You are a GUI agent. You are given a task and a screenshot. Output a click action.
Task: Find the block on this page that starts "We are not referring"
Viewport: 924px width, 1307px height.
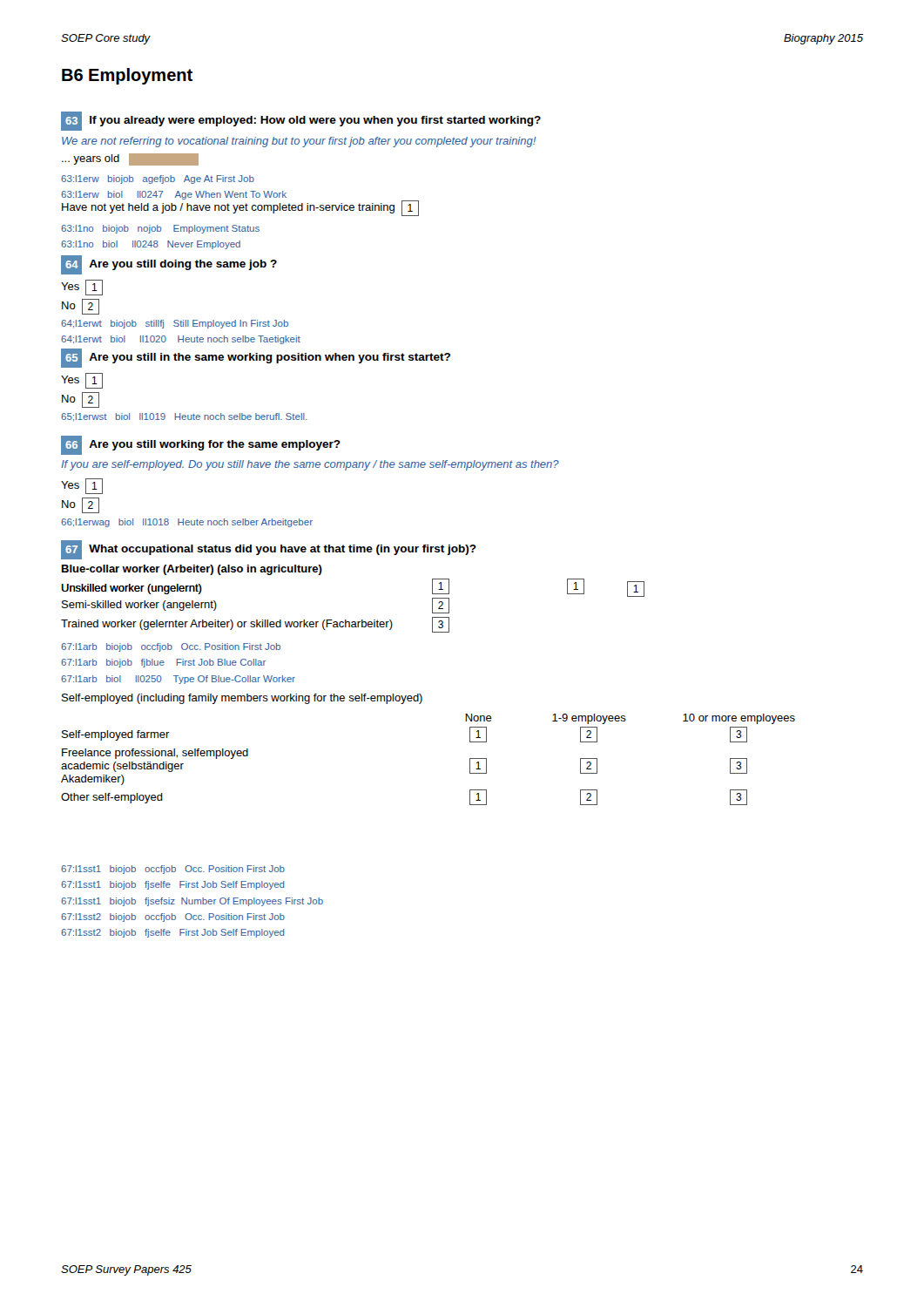coord(298,141)
